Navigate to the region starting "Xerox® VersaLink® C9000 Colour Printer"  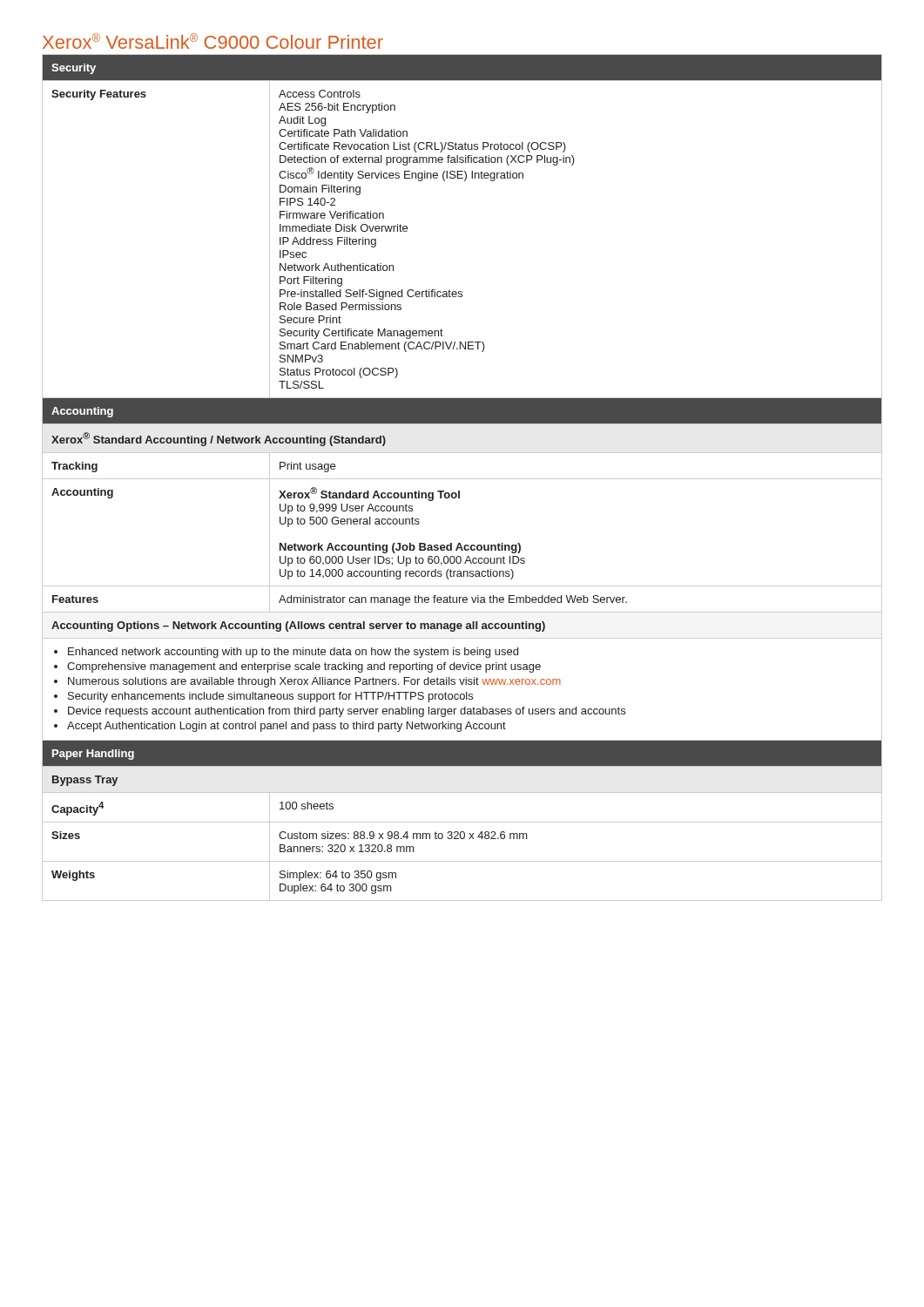tap(213, 42)
